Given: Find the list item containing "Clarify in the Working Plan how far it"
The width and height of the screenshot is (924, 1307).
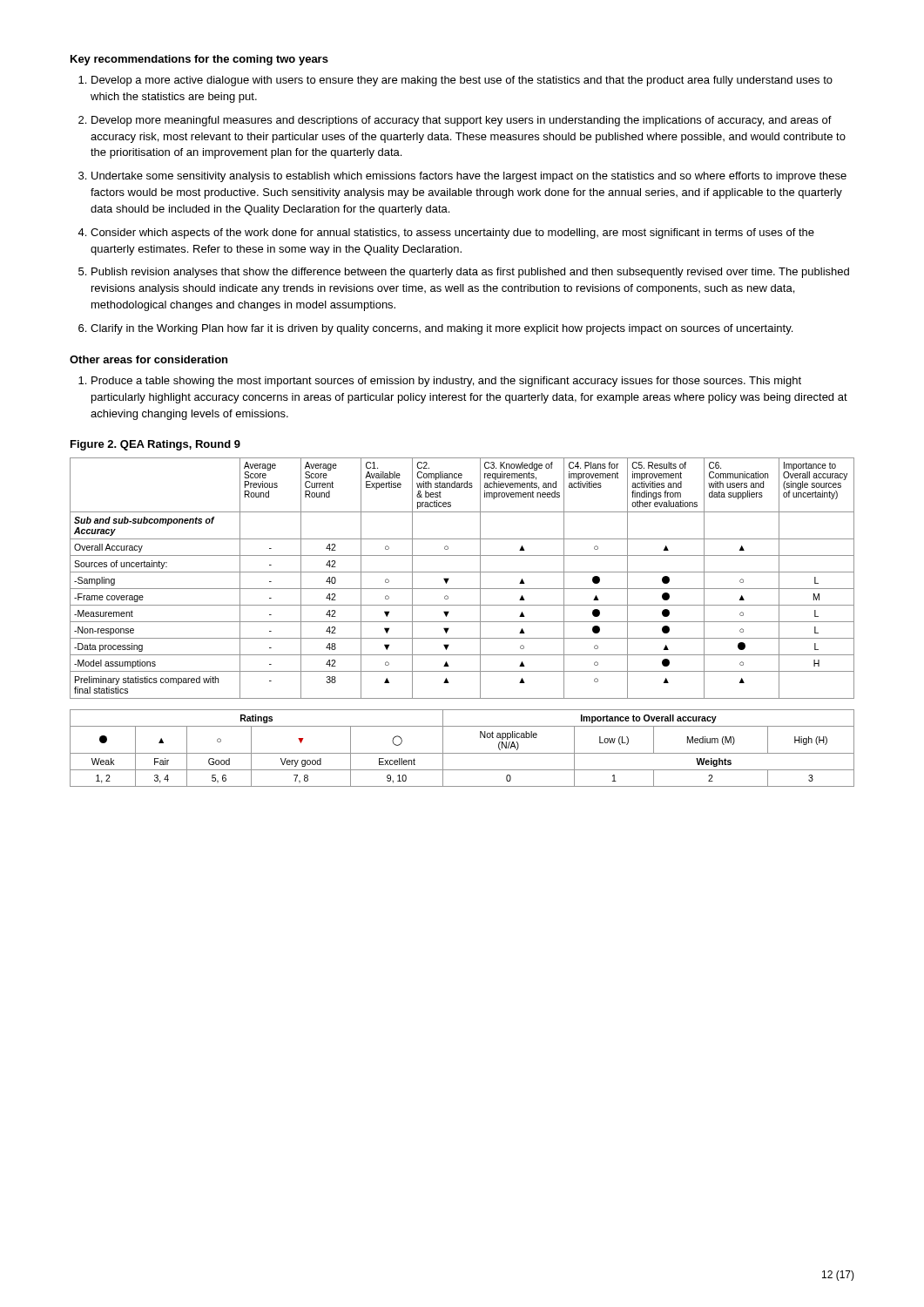Looking at the screenshot, I should click(472, 329).
